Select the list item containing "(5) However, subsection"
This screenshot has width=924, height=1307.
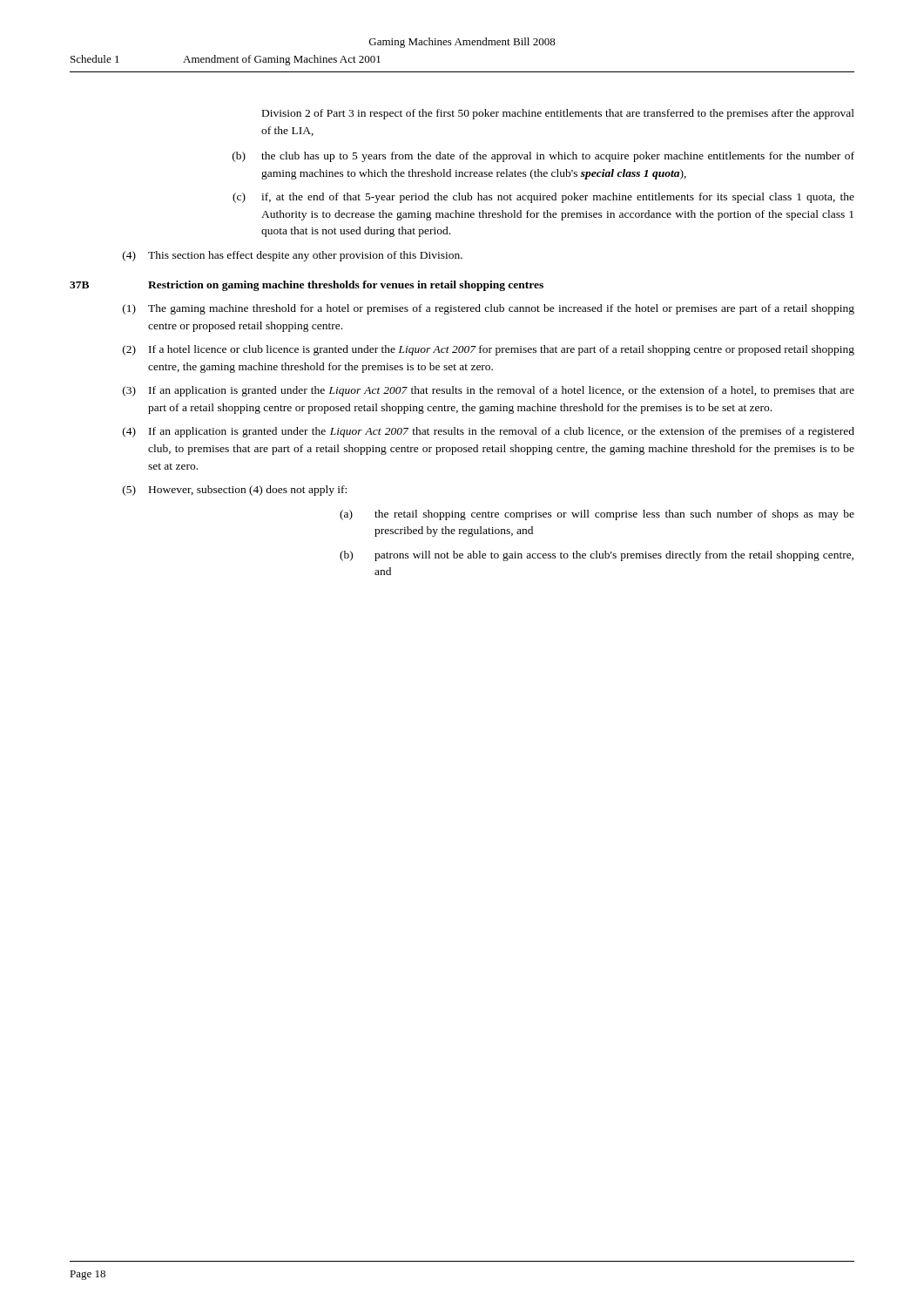point(235,491)
